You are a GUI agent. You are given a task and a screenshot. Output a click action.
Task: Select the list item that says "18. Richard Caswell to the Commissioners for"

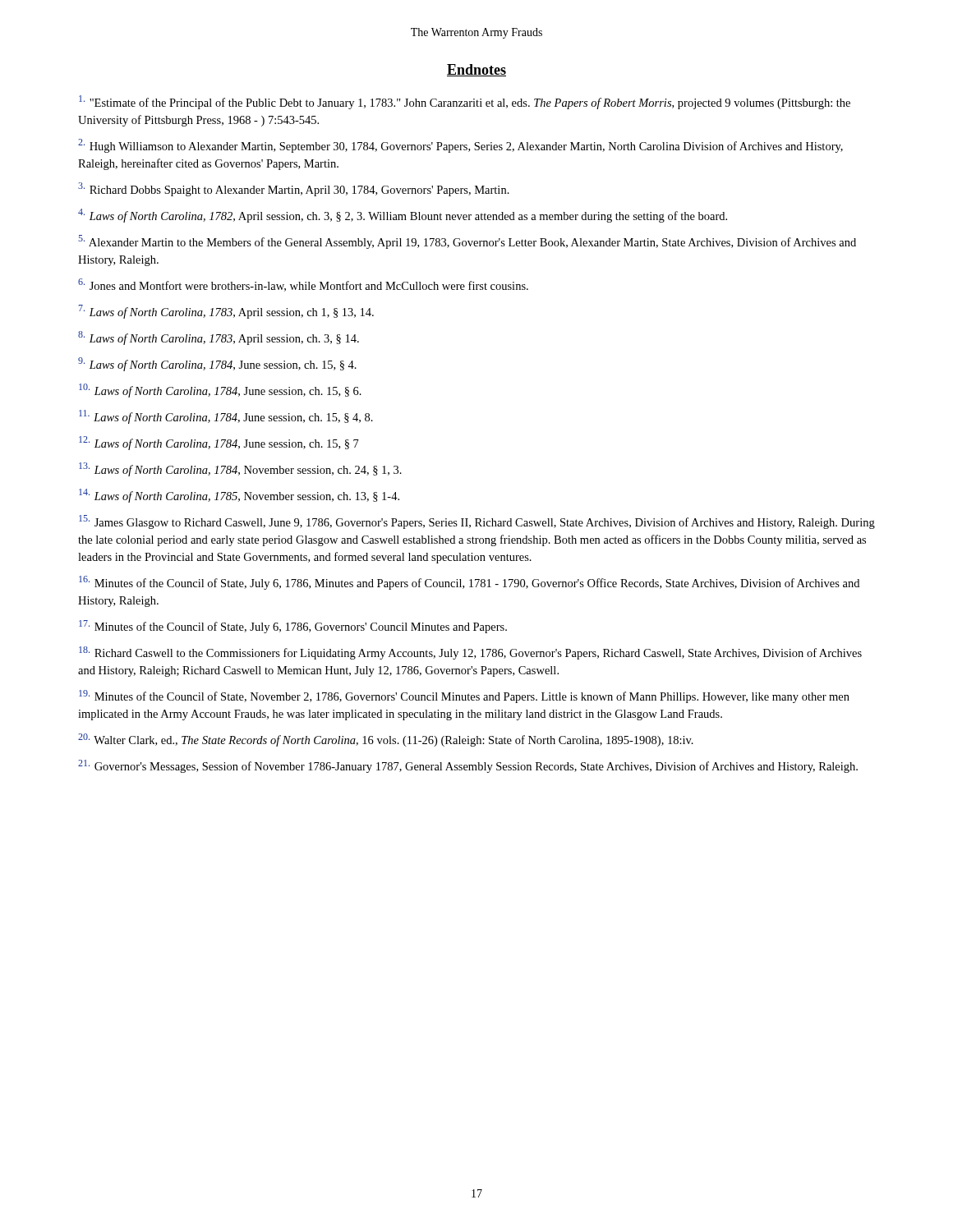click(x=470, y=661)
